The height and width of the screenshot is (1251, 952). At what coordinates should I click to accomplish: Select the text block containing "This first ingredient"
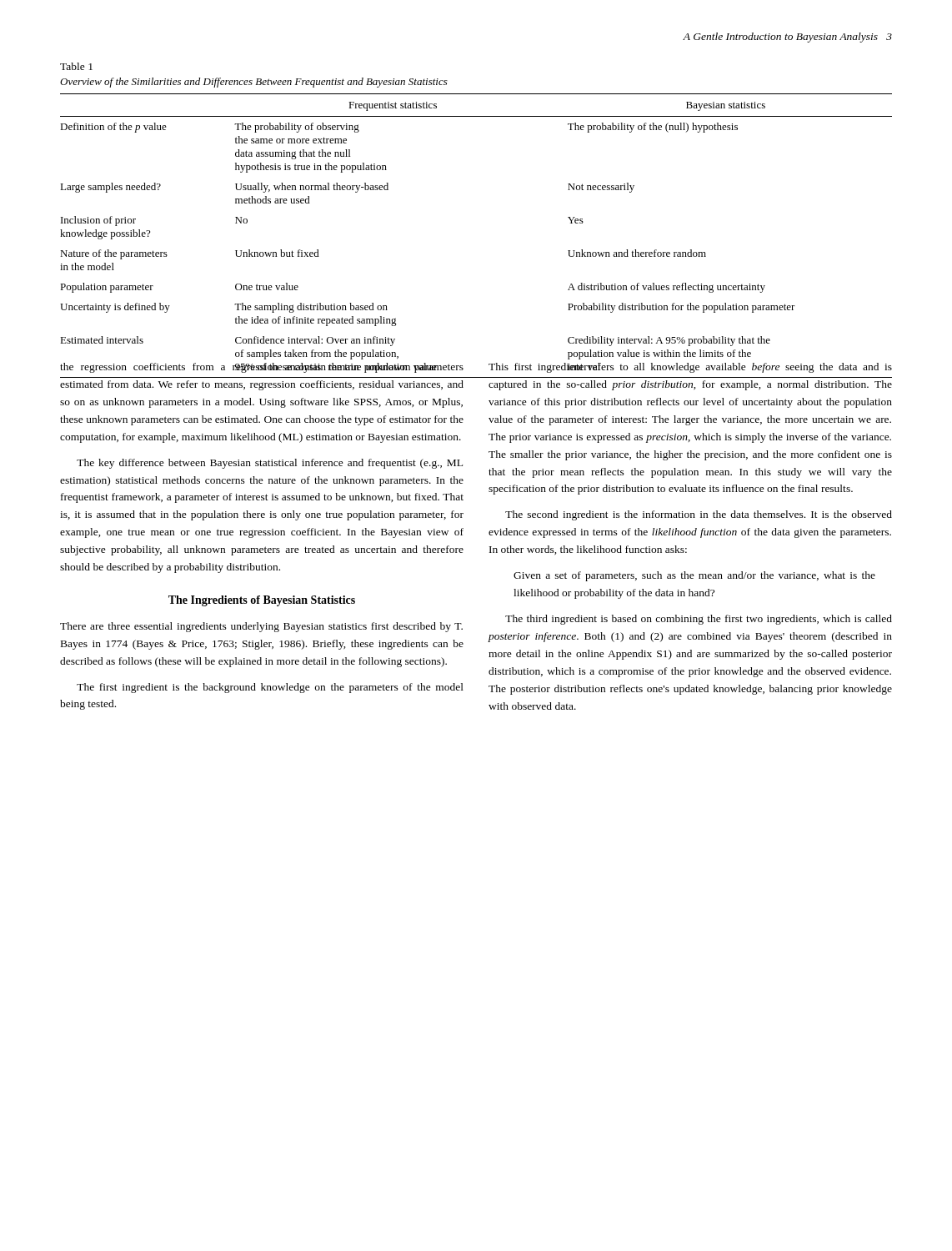[x=690, y=459]
